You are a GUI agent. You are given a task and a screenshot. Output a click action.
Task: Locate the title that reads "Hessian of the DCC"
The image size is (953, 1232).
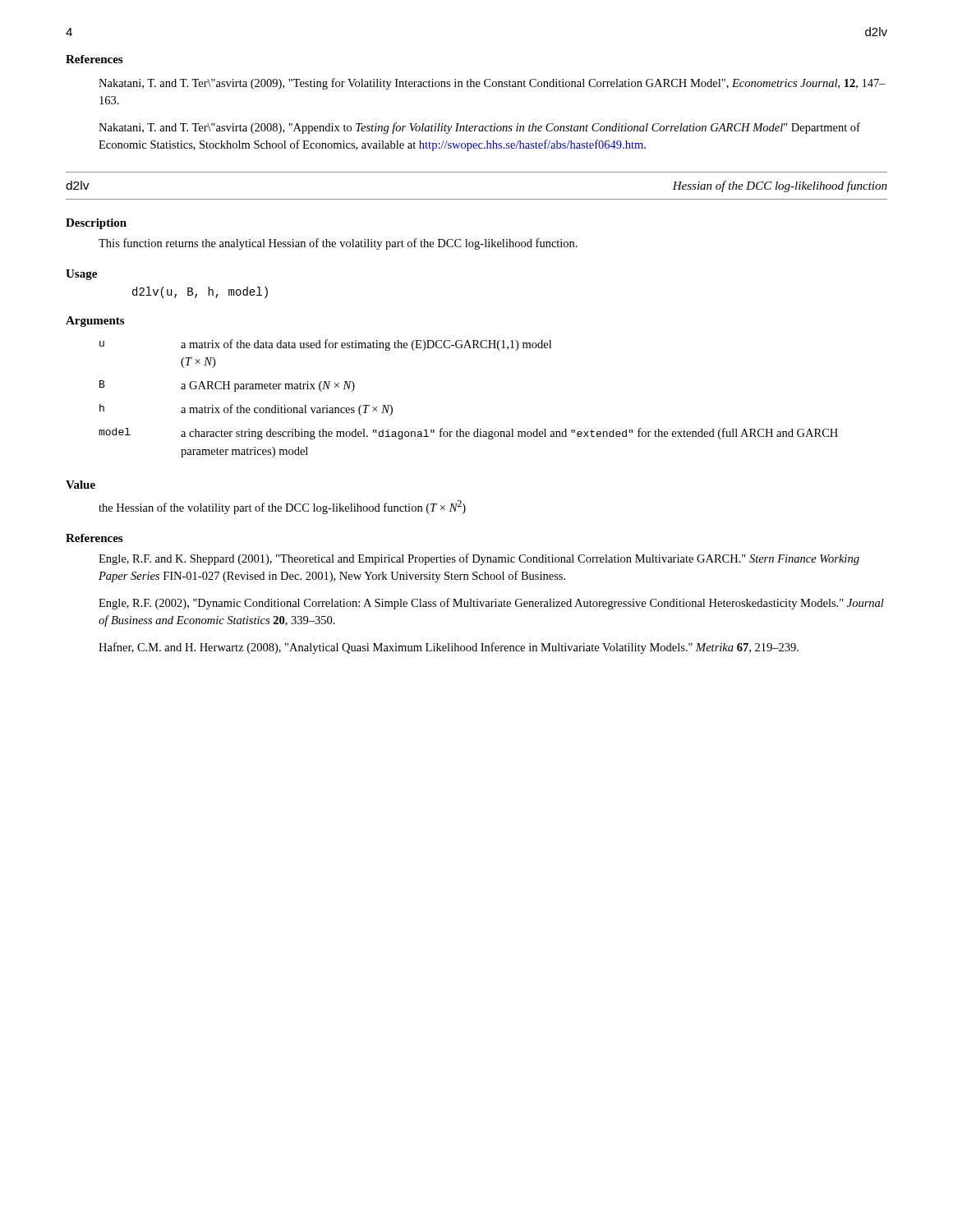tap(780, 186)
